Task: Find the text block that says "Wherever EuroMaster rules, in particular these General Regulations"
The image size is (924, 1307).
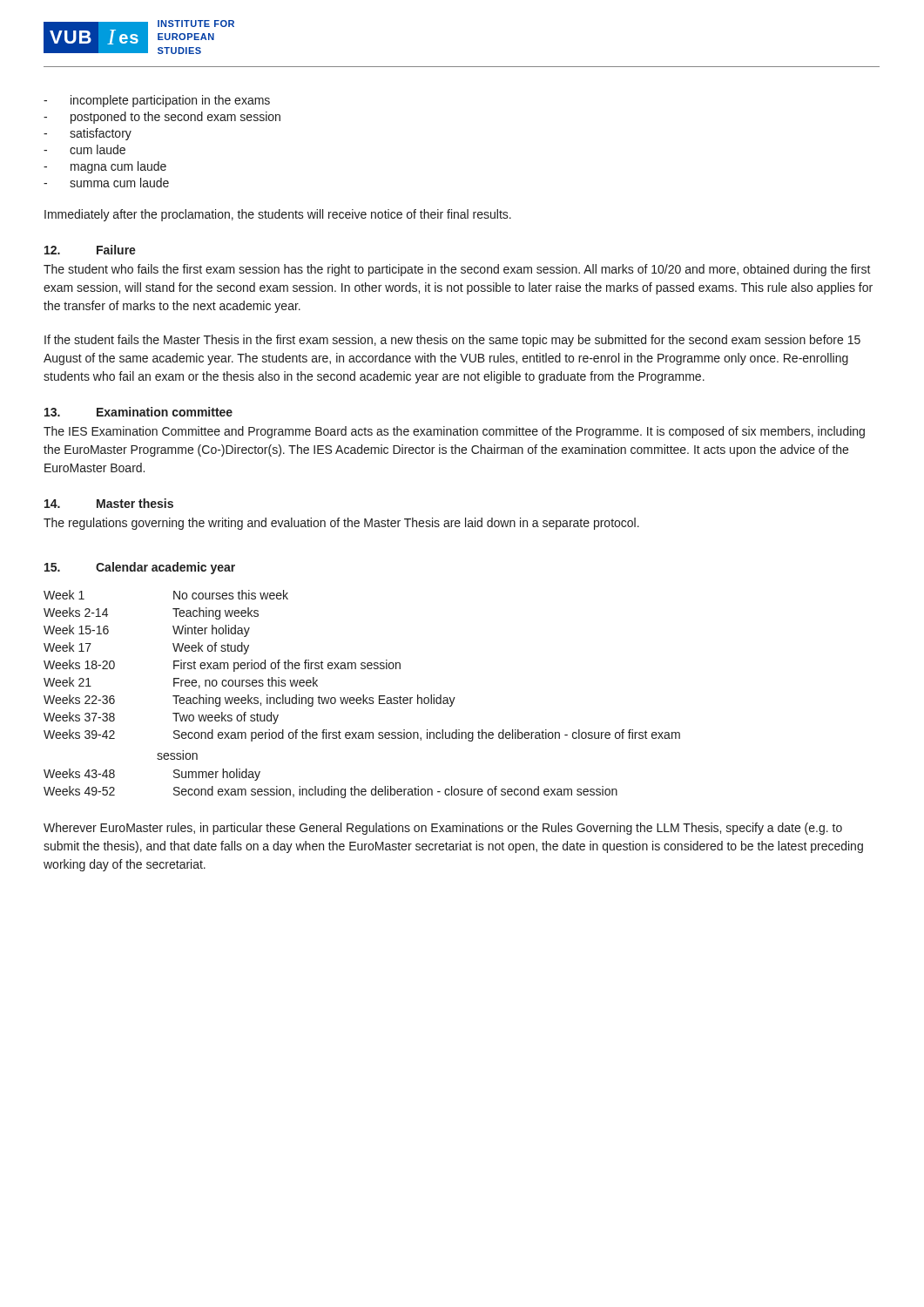Action: click(x=454, y=846)
